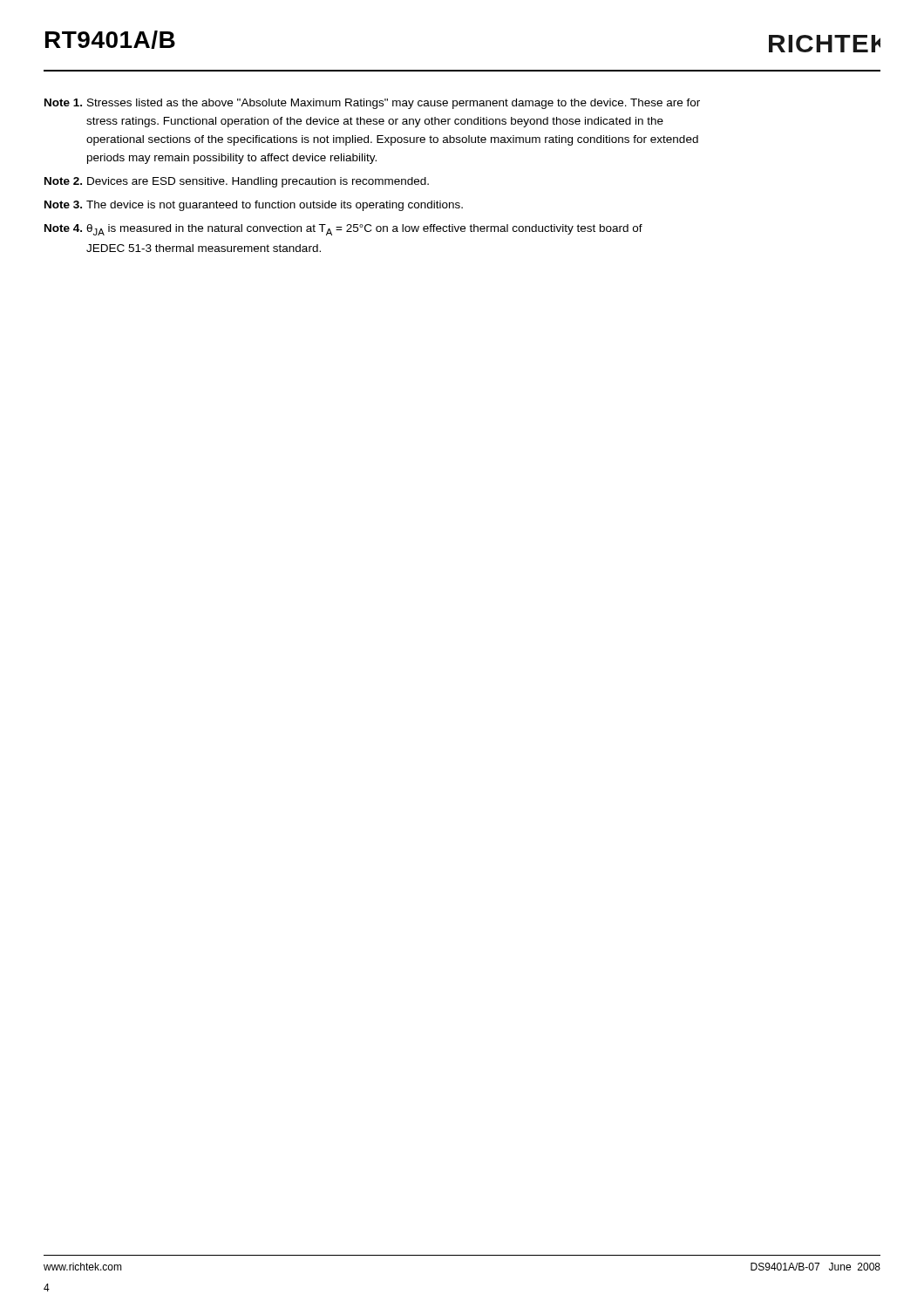
Task: Click on the list item that says "Note 1. Stresses listed as"
Action: [x=462, y=131]
